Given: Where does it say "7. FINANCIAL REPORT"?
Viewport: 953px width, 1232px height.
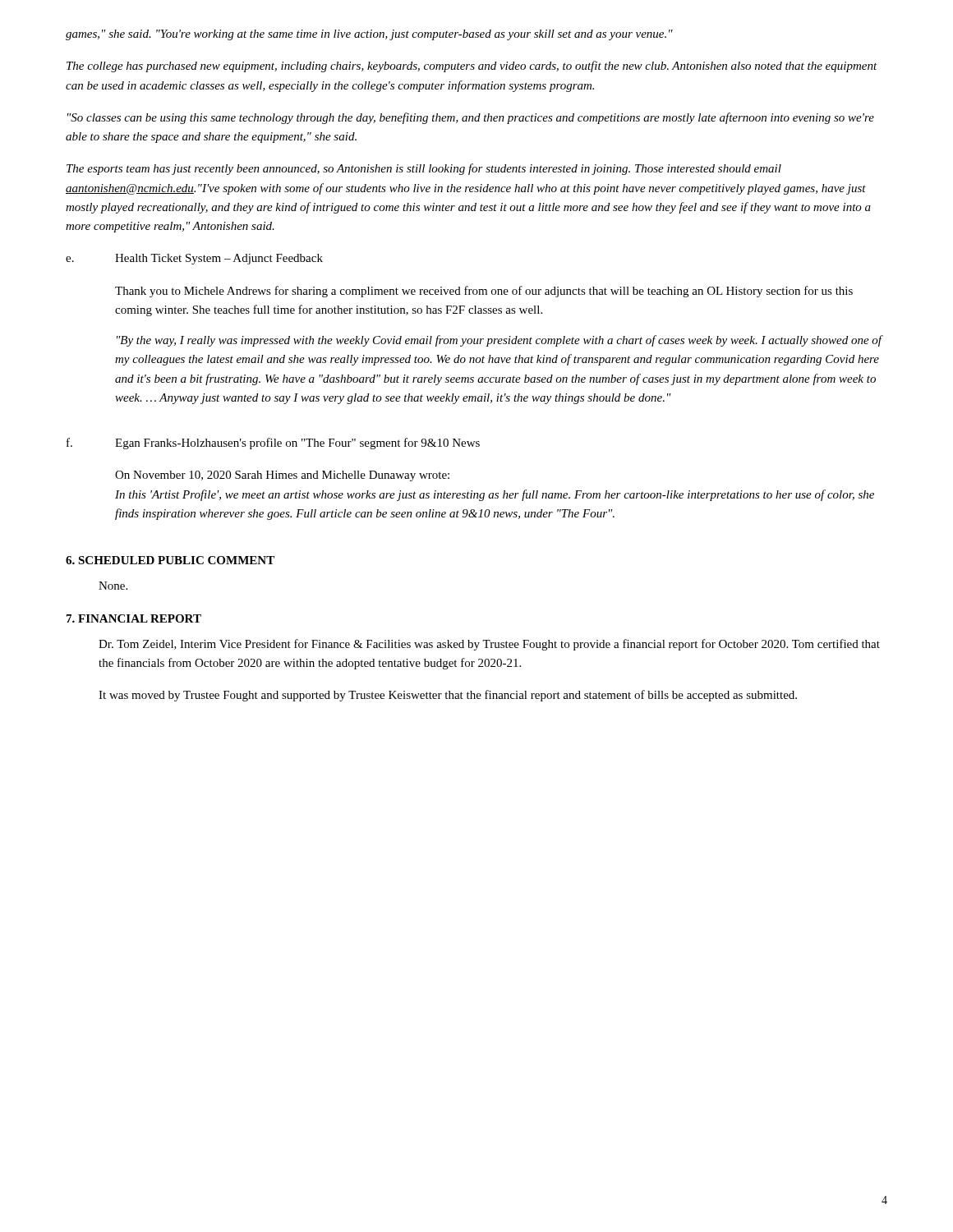Looking at the screenshot, I should tap(133, 618).
